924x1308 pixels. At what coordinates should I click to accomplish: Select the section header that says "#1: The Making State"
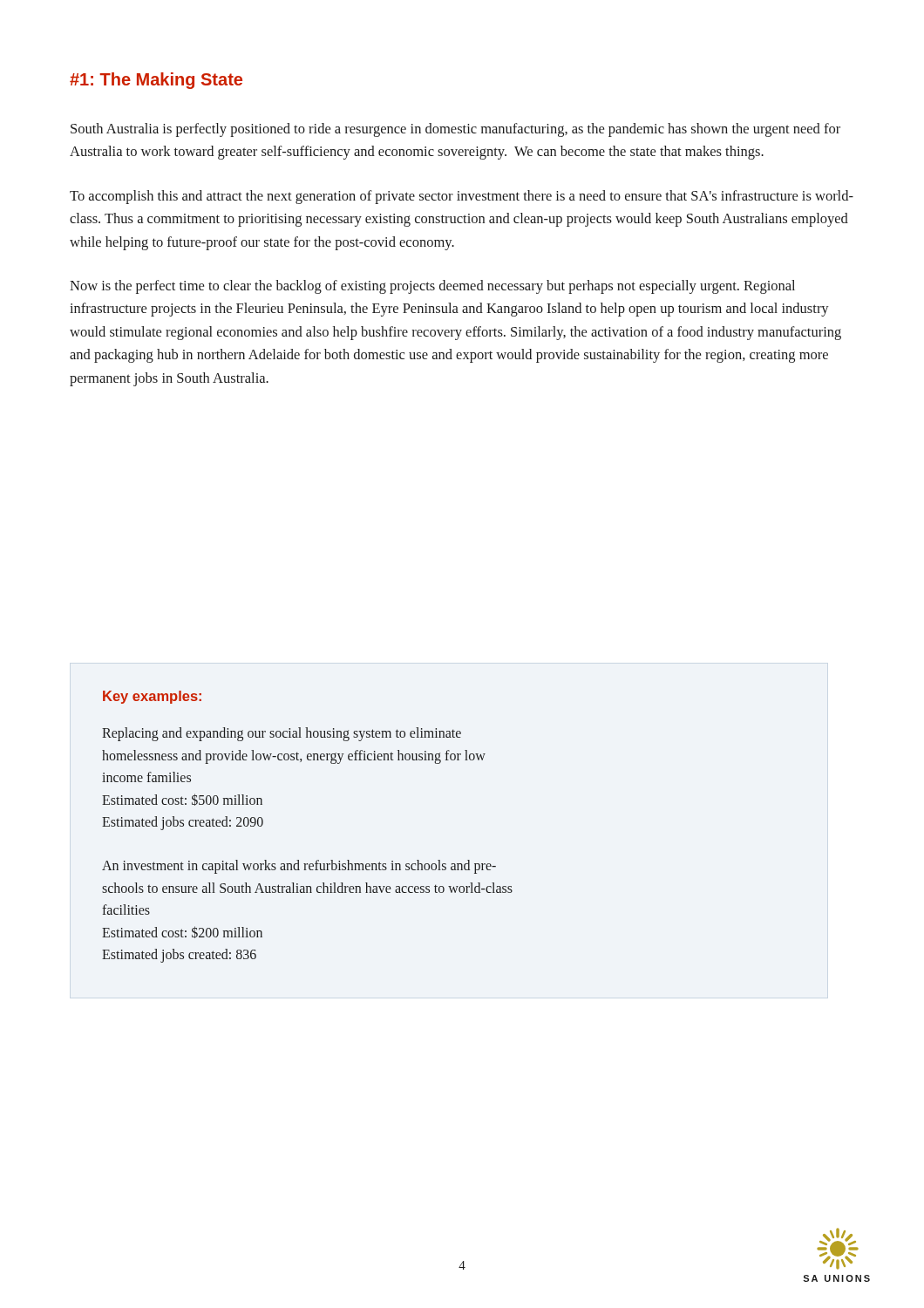point(156,79)
